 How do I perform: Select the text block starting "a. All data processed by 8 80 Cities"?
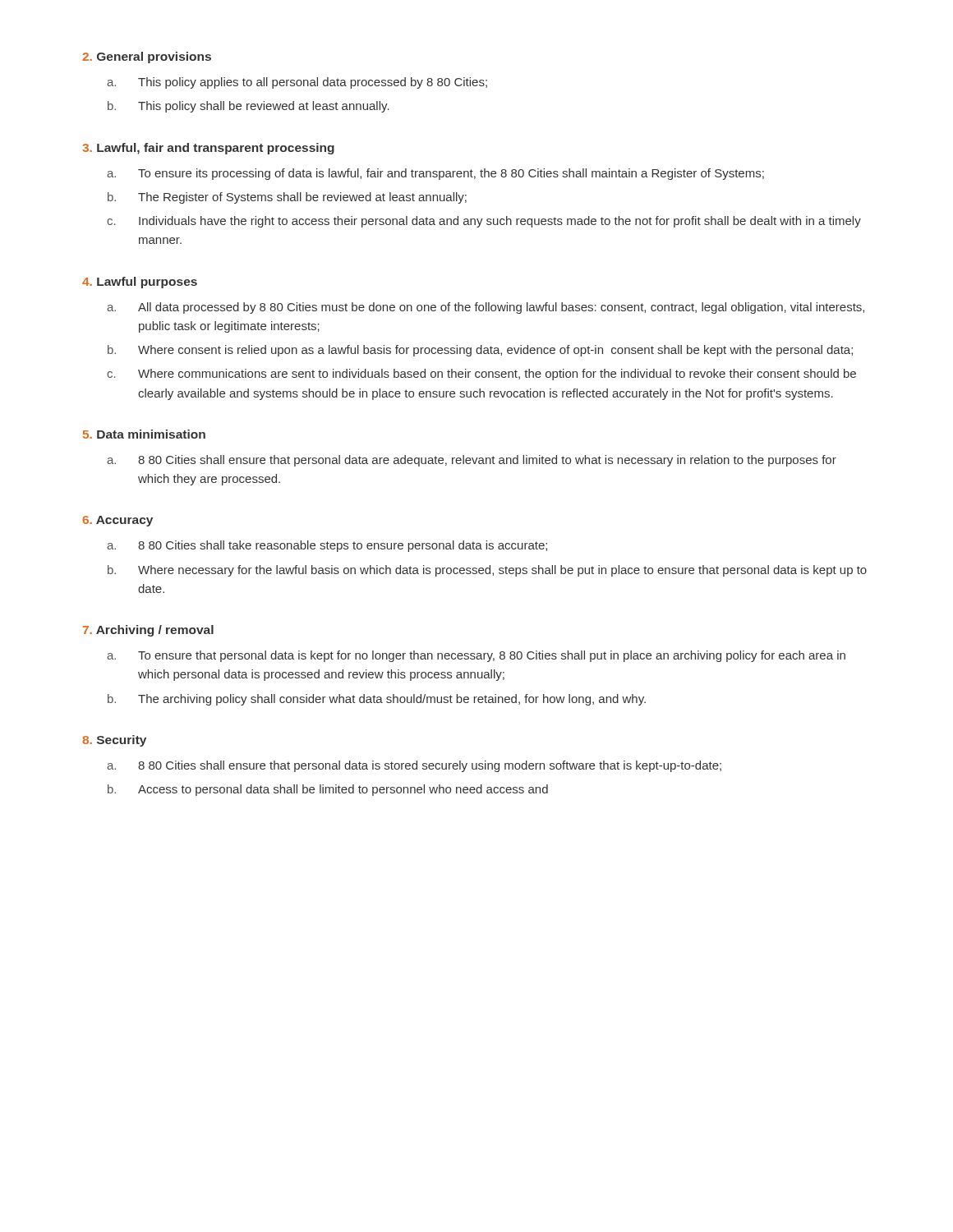[x=489, y=316]
